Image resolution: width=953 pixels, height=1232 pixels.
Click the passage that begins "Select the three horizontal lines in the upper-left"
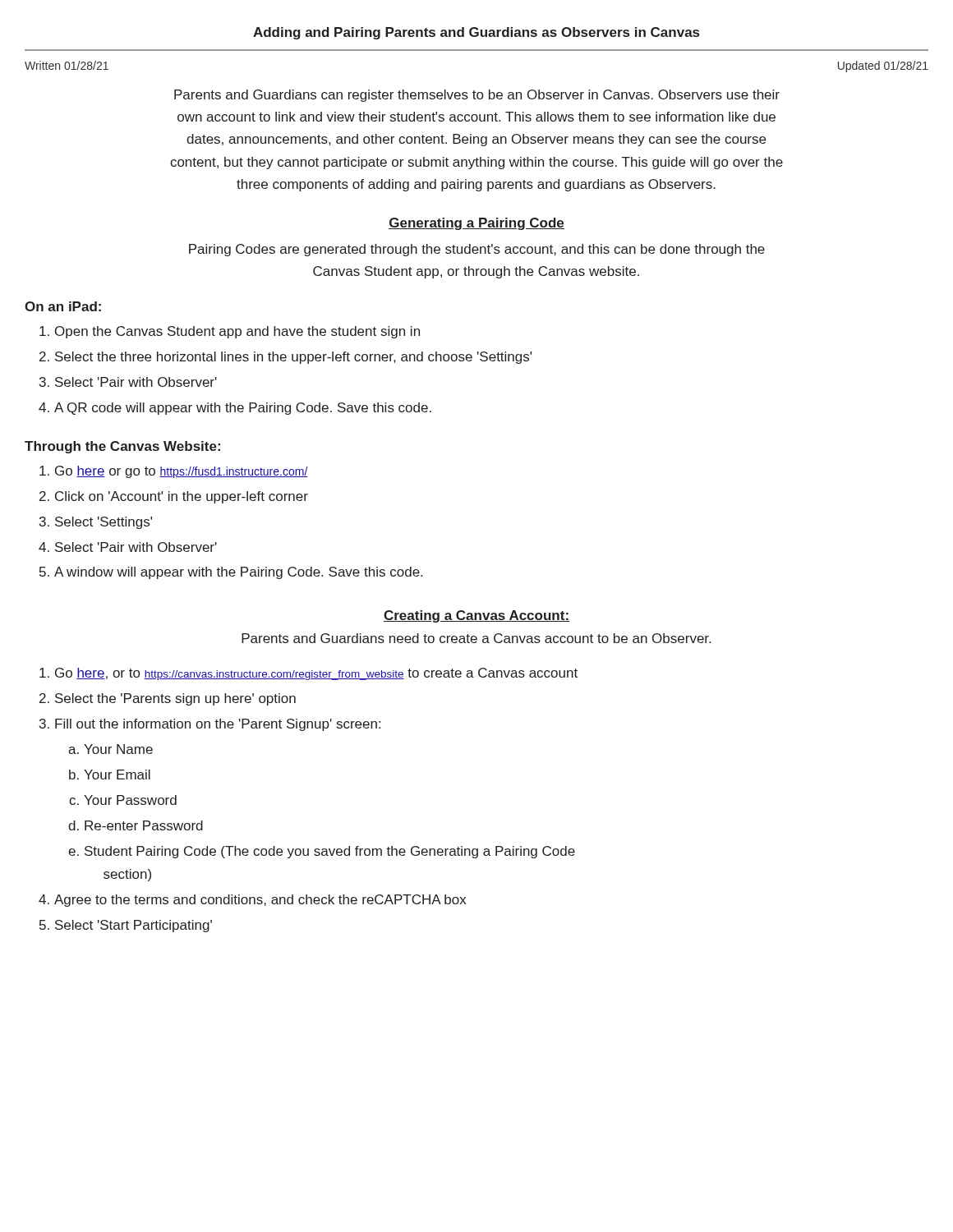tap(491, 358)
